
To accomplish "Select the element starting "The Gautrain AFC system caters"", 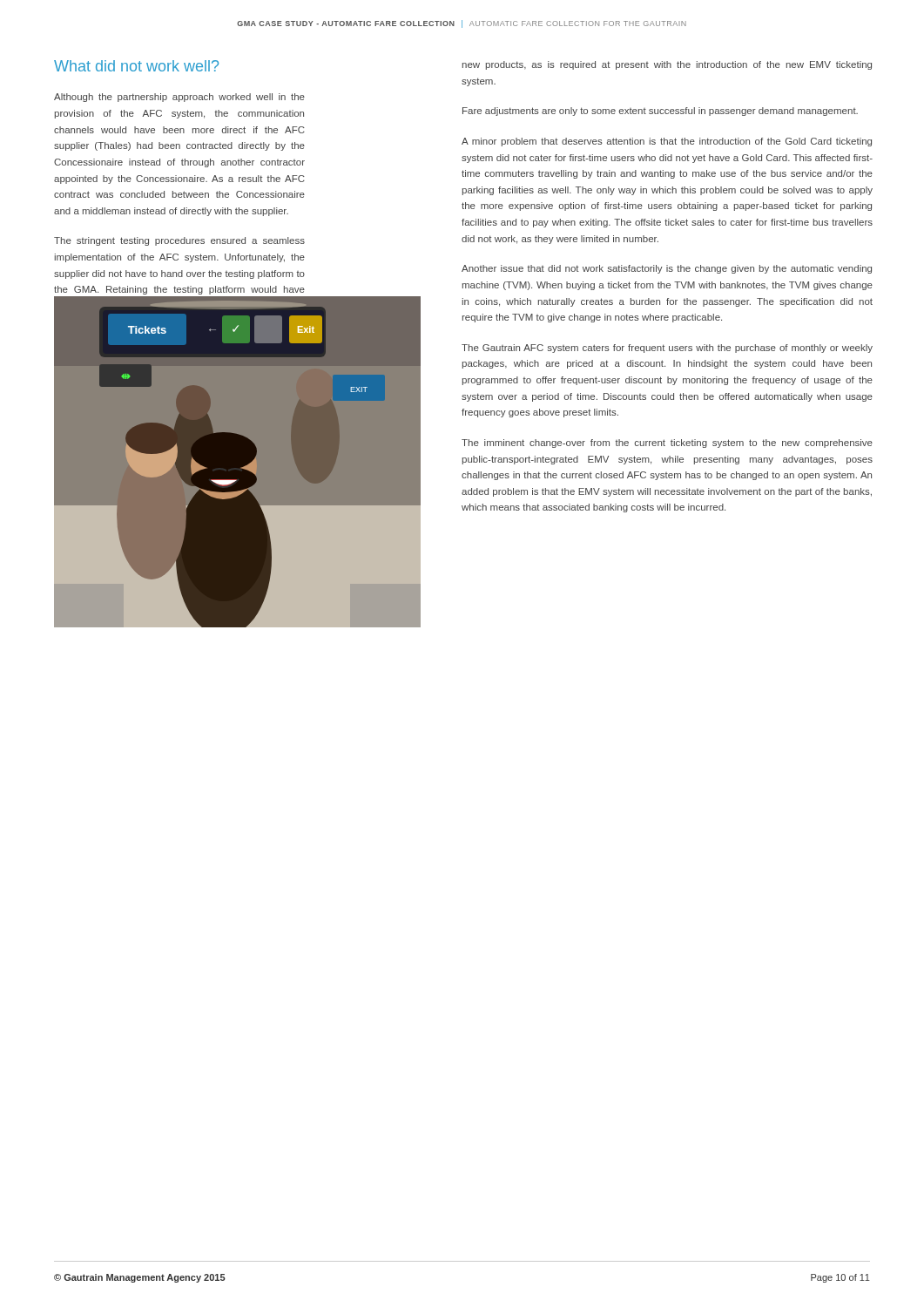I will click(x=667, y=380).
